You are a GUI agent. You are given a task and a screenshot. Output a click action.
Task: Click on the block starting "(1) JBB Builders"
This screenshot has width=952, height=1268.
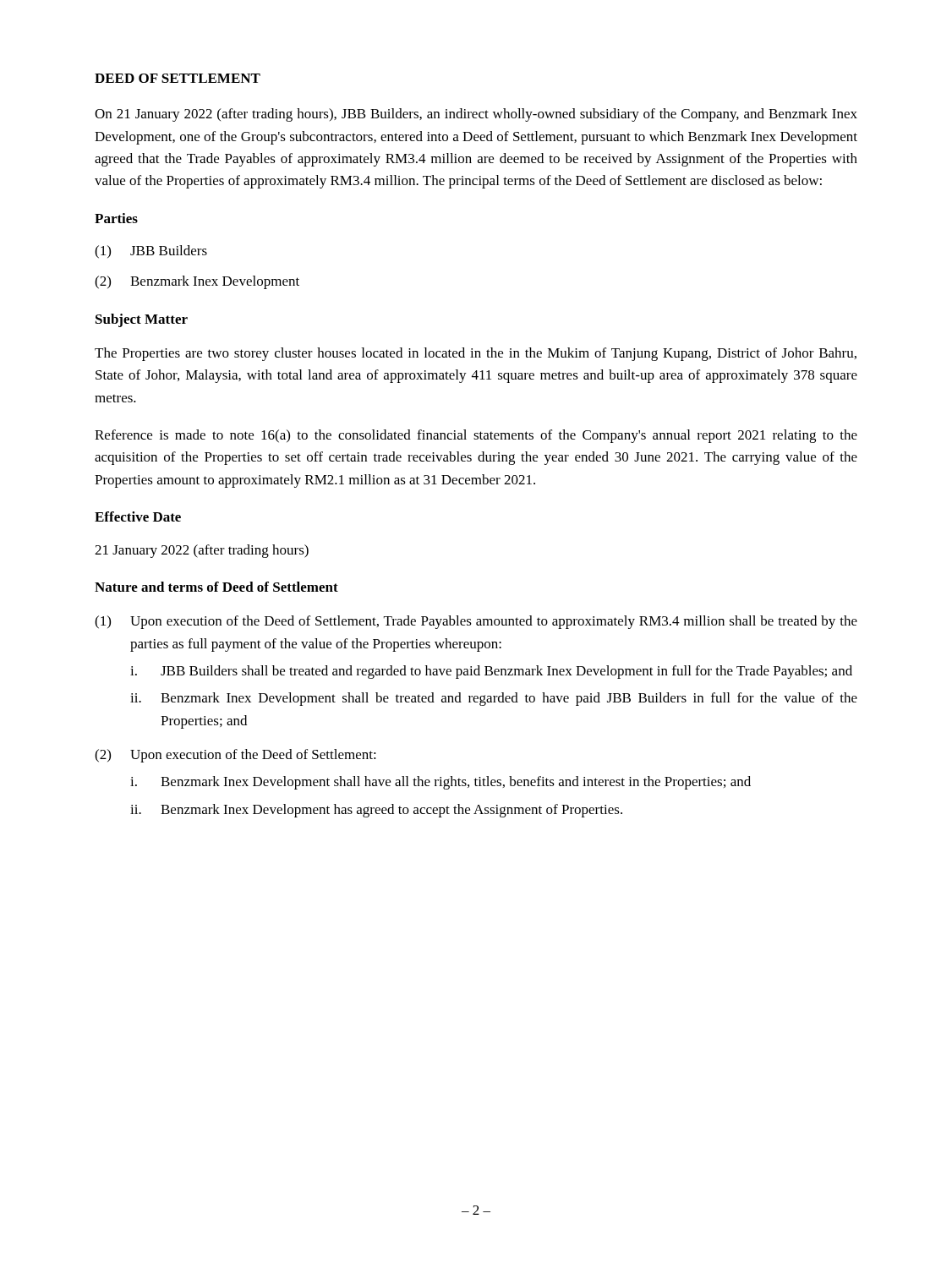tap(151, 252)
